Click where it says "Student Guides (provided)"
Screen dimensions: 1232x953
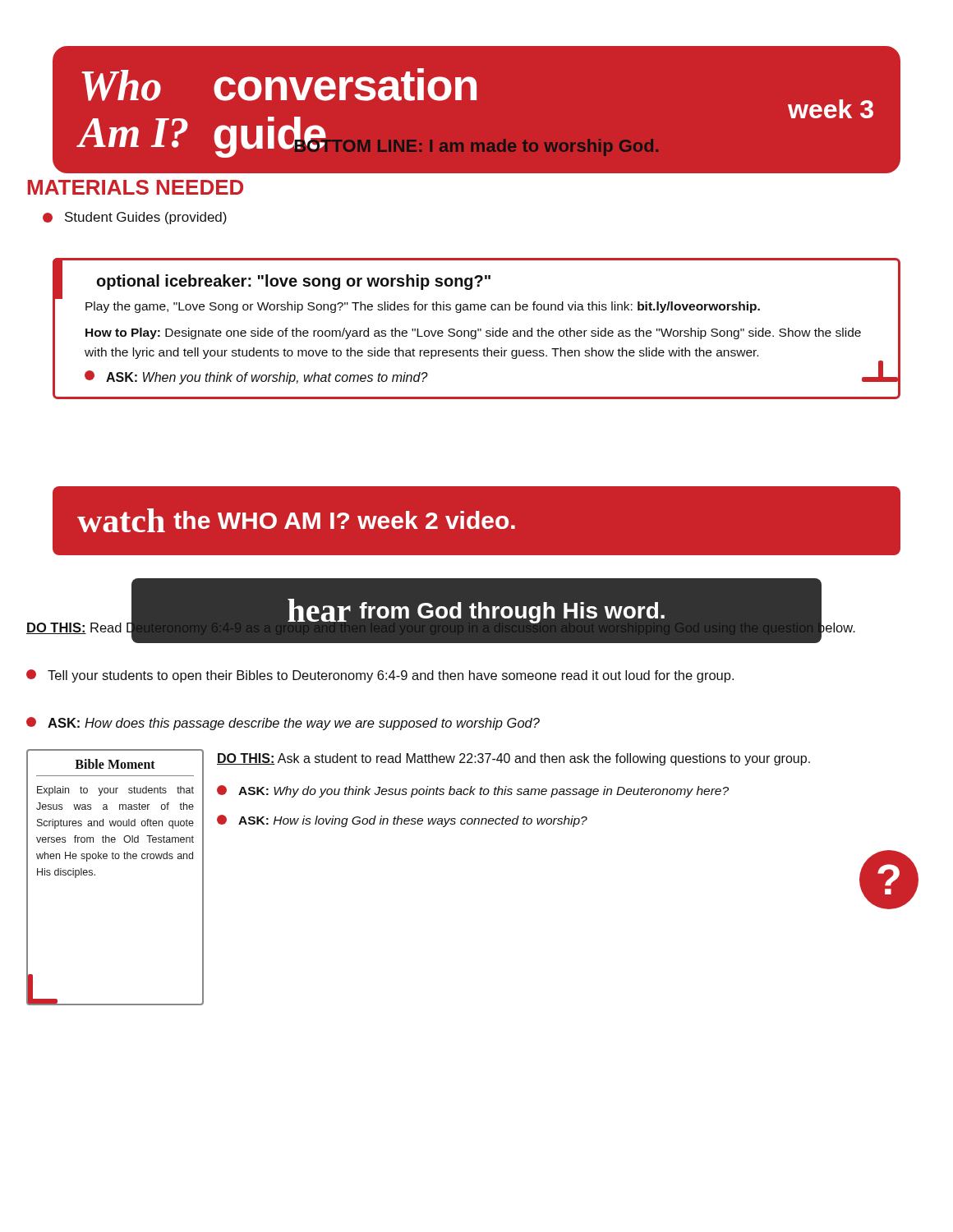click(x=135, y=218)
